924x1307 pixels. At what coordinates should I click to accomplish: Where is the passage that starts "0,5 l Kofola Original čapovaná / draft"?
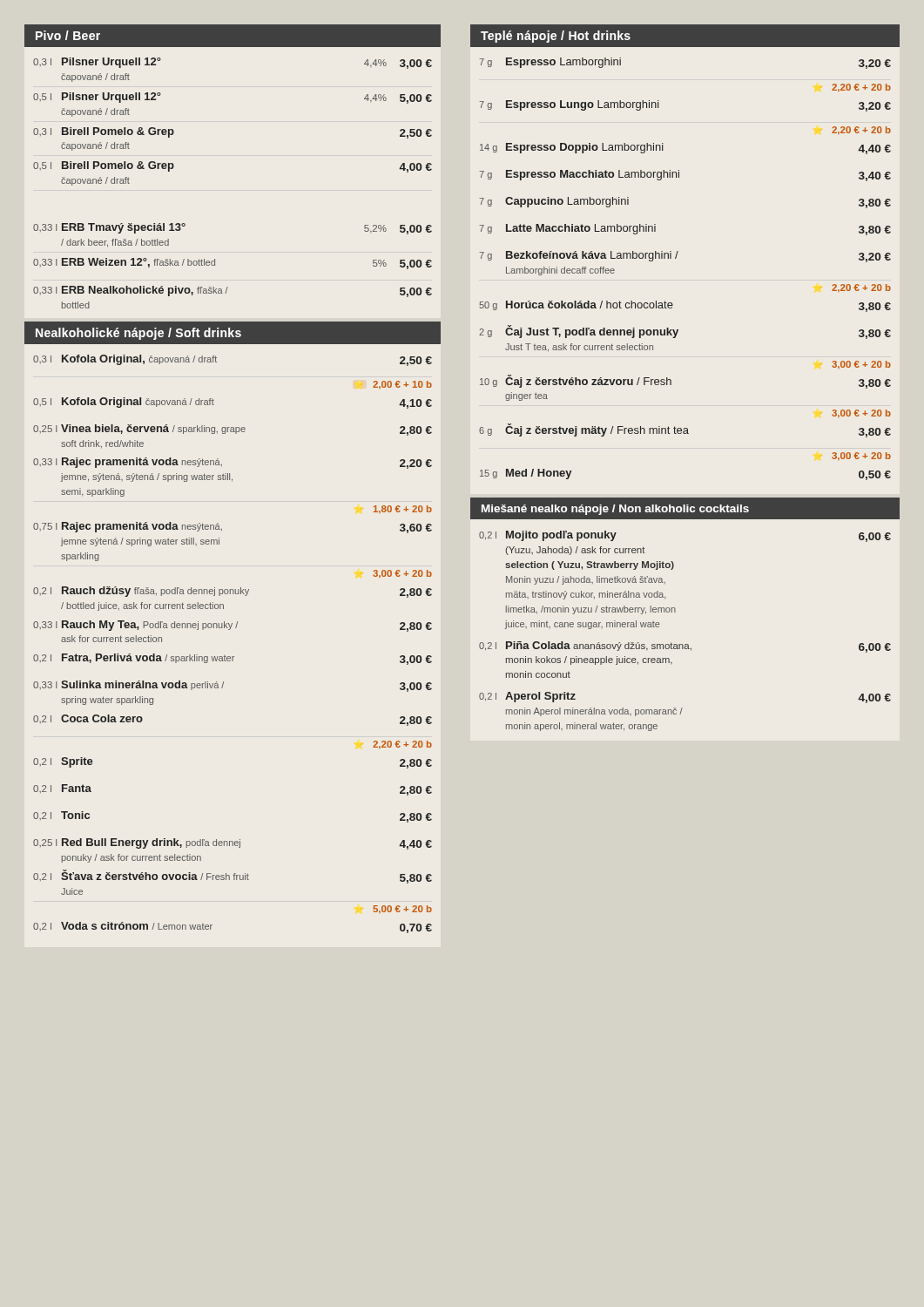coord(124,403)
